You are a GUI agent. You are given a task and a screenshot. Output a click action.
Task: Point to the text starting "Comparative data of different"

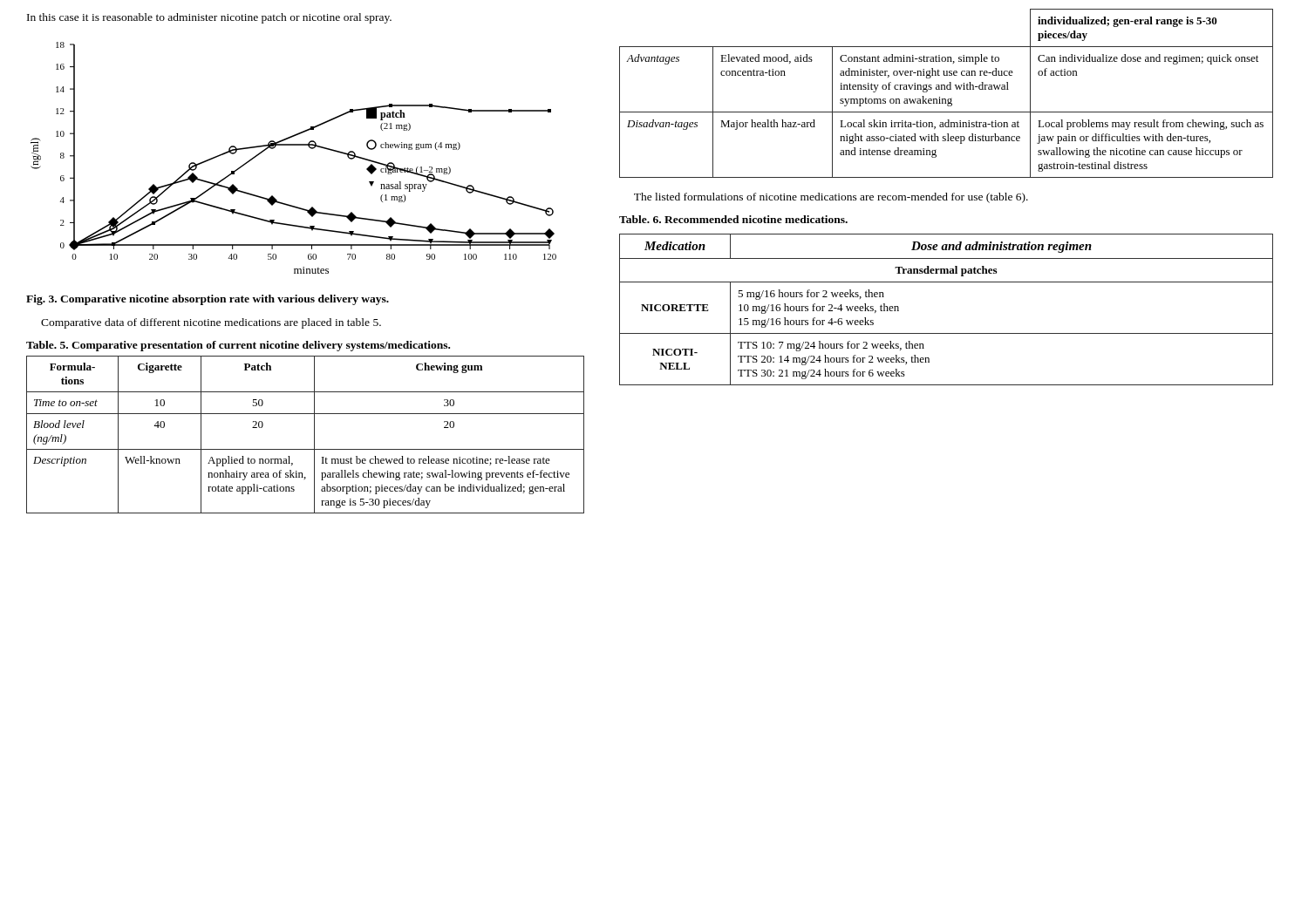204,322
